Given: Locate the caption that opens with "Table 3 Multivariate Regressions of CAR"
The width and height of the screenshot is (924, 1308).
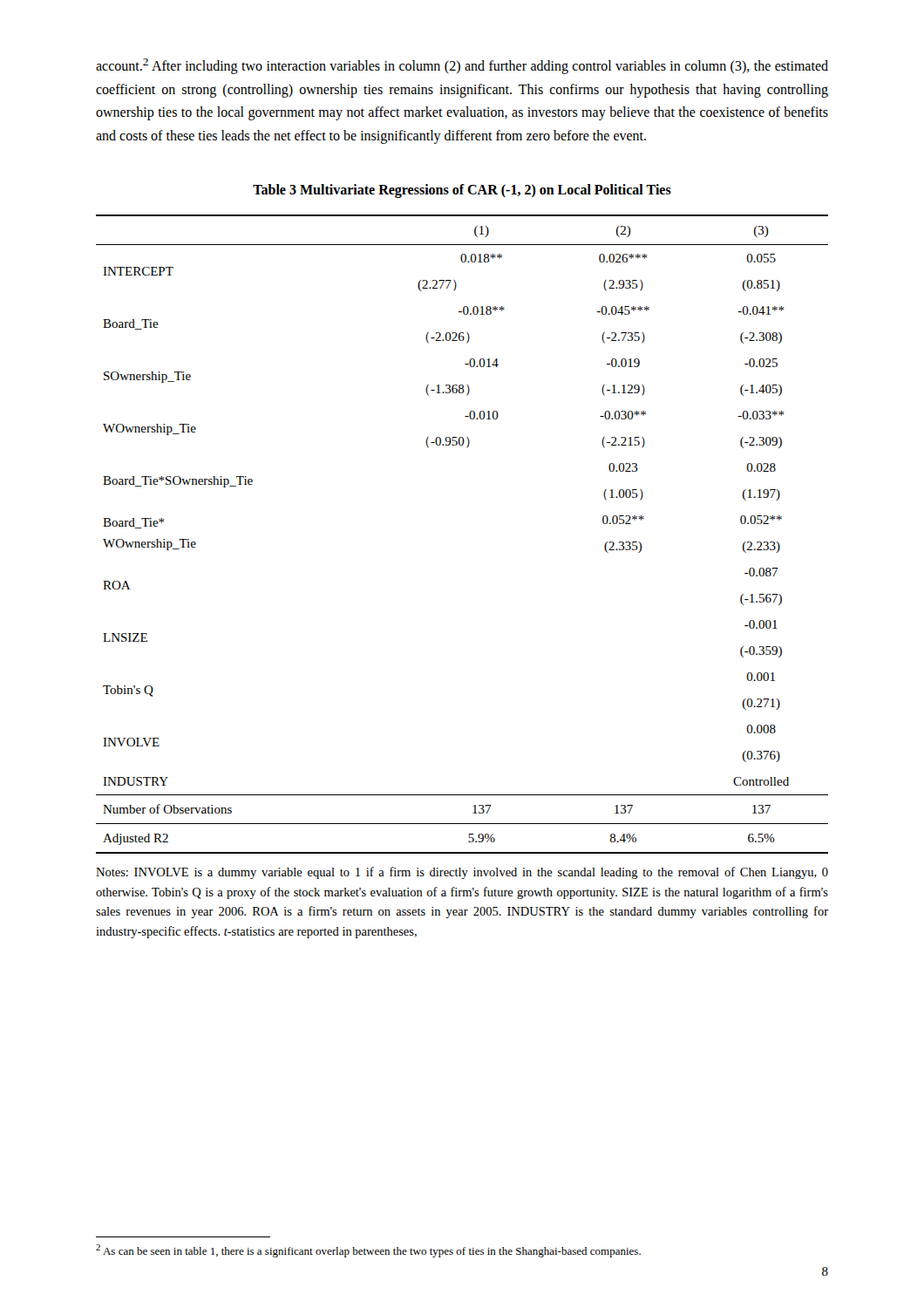Looking at the screenshot, I should (x=462, y=190).
